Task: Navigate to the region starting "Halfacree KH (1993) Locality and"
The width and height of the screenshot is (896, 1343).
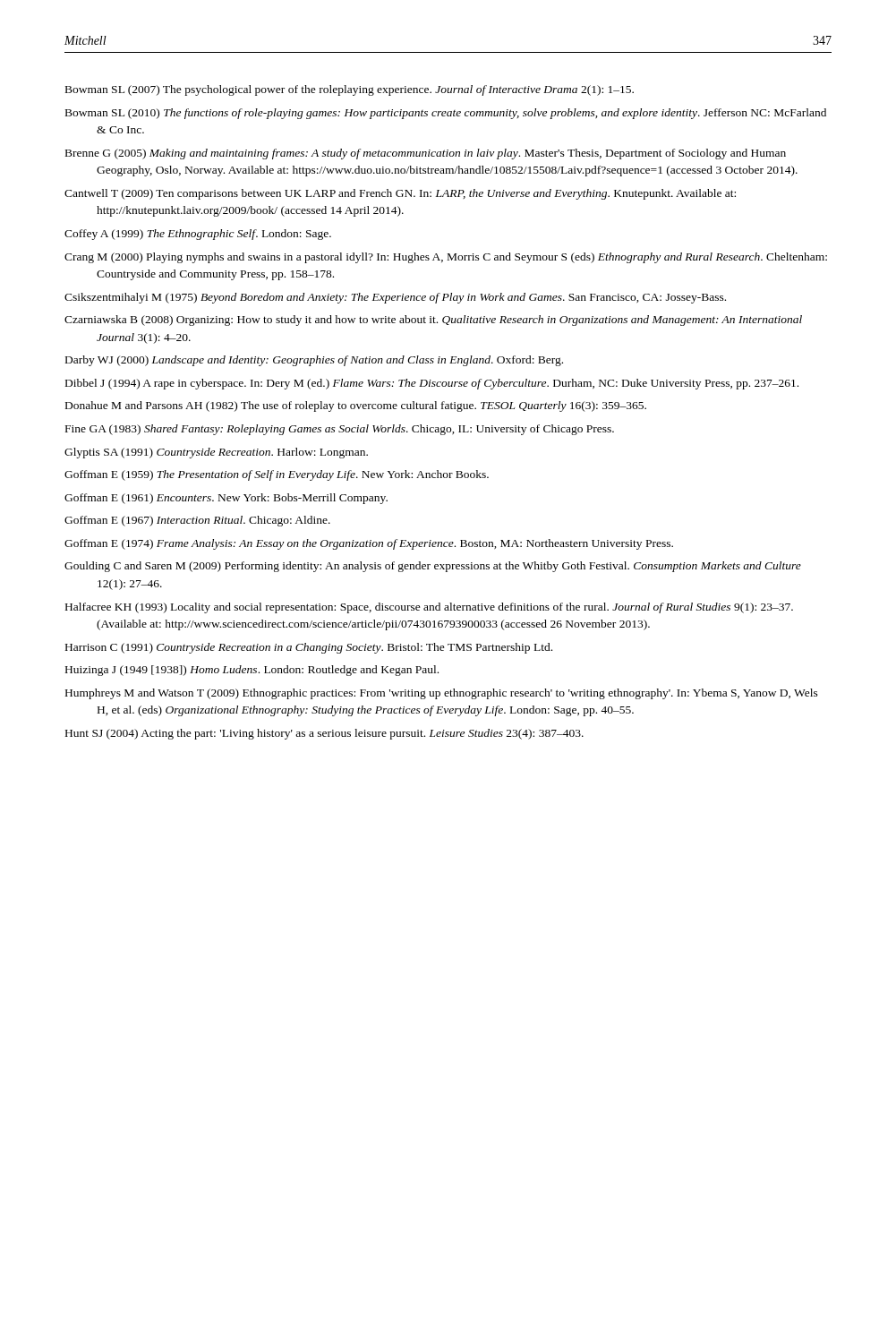Action: point(429,615)
